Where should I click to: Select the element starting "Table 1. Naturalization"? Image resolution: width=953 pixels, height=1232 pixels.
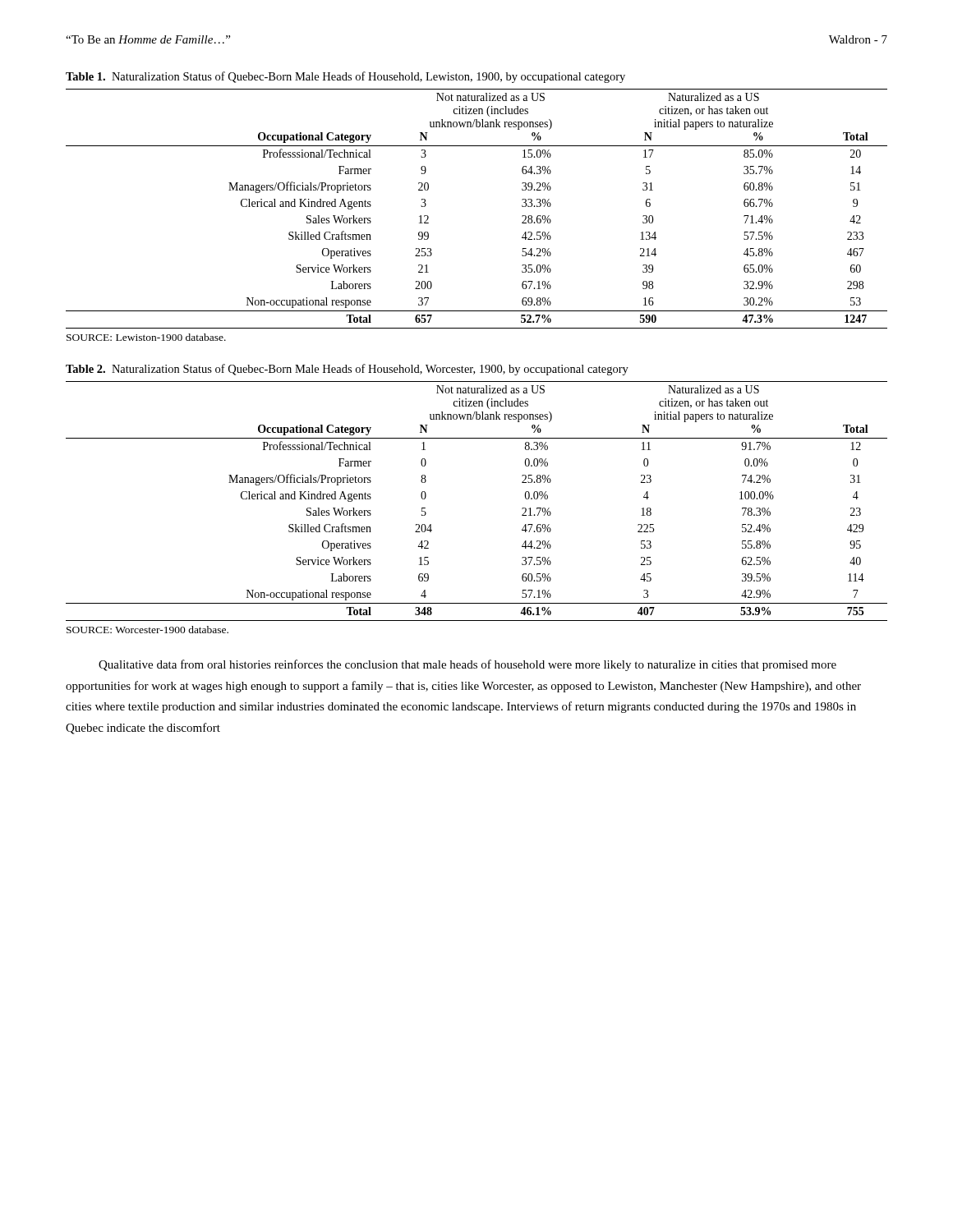[346, 76]
